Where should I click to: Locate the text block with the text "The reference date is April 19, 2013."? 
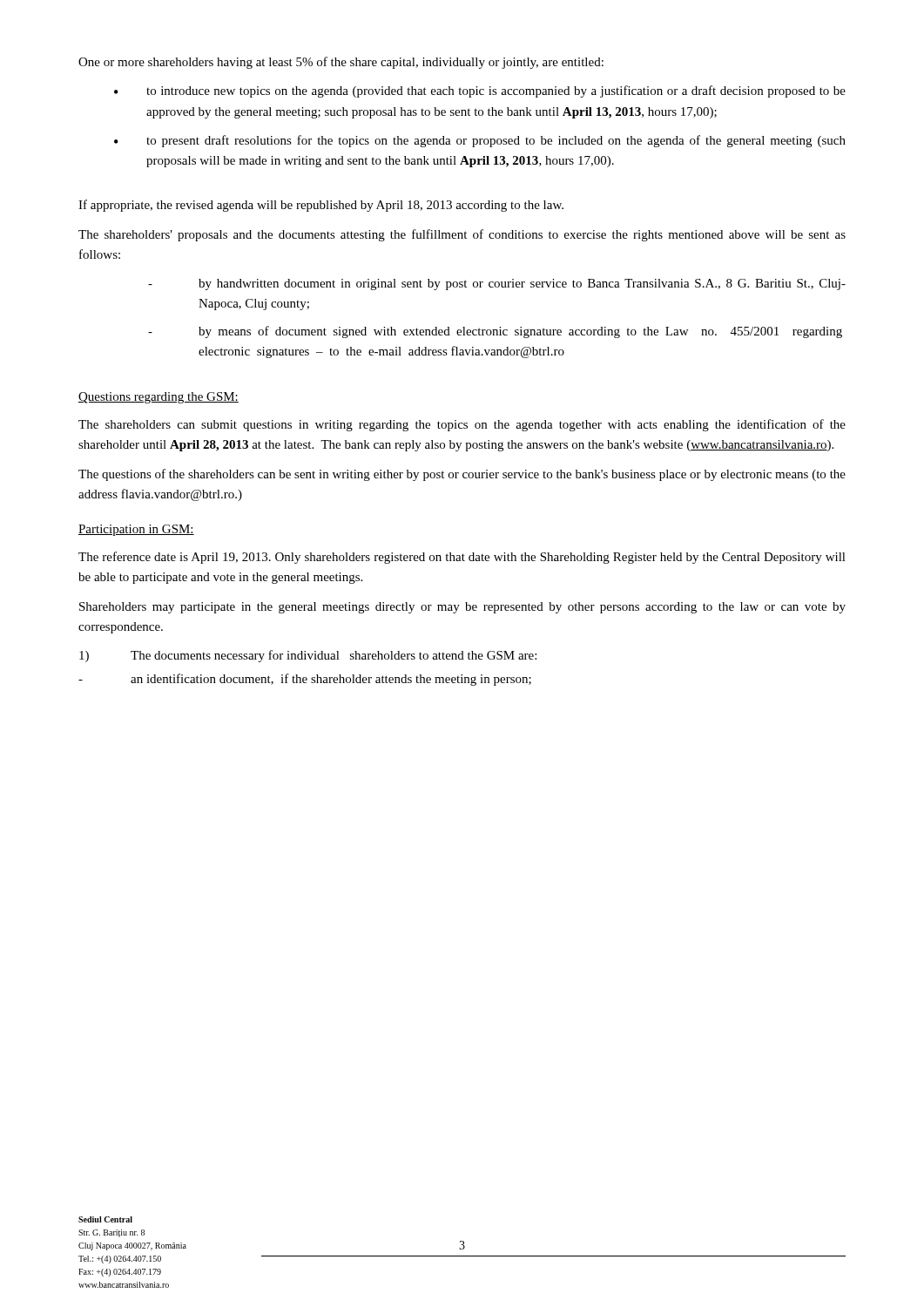462,567
